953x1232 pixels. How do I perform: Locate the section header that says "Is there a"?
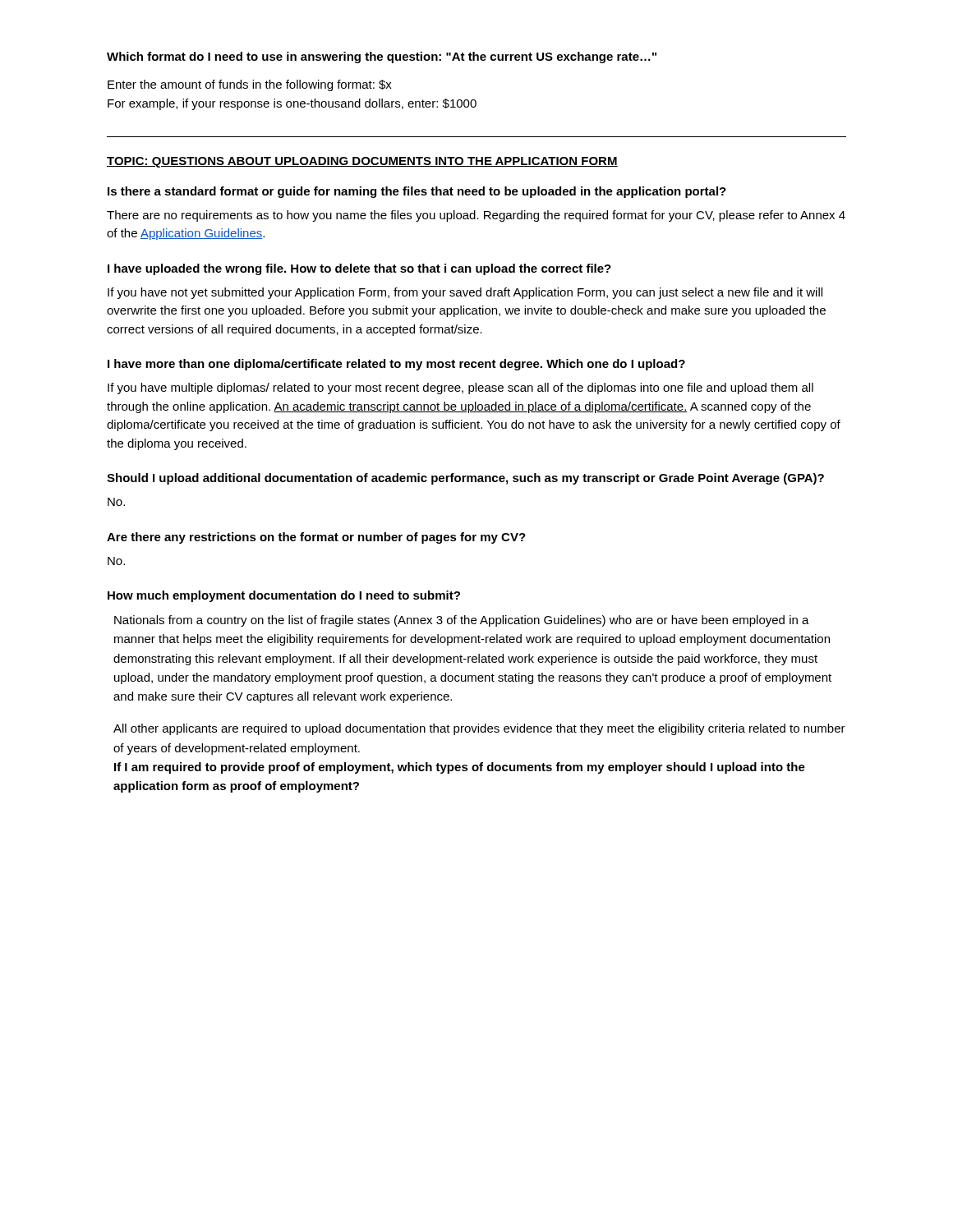point(476,191)
